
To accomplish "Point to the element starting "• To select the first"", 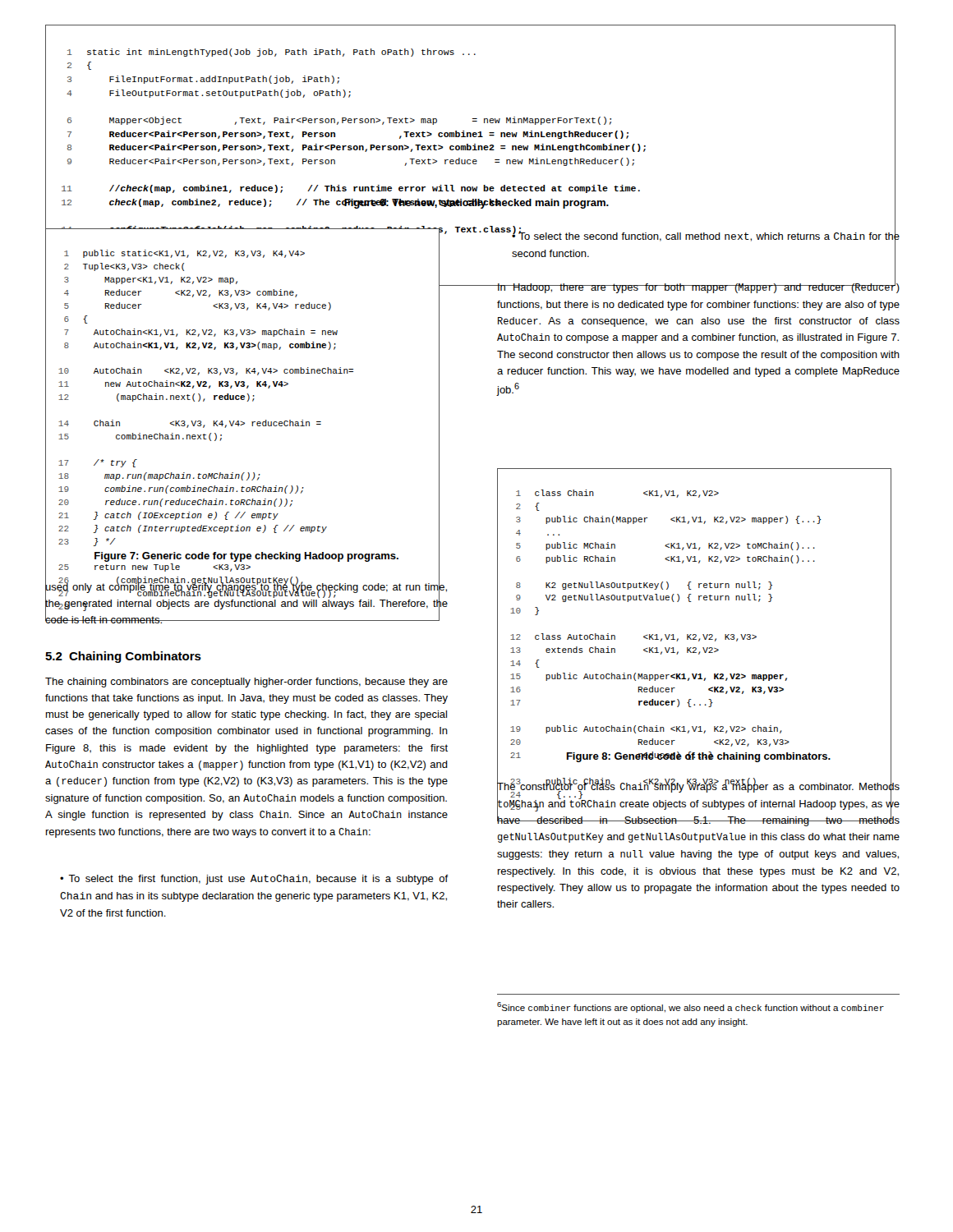I will pos(246,896).
